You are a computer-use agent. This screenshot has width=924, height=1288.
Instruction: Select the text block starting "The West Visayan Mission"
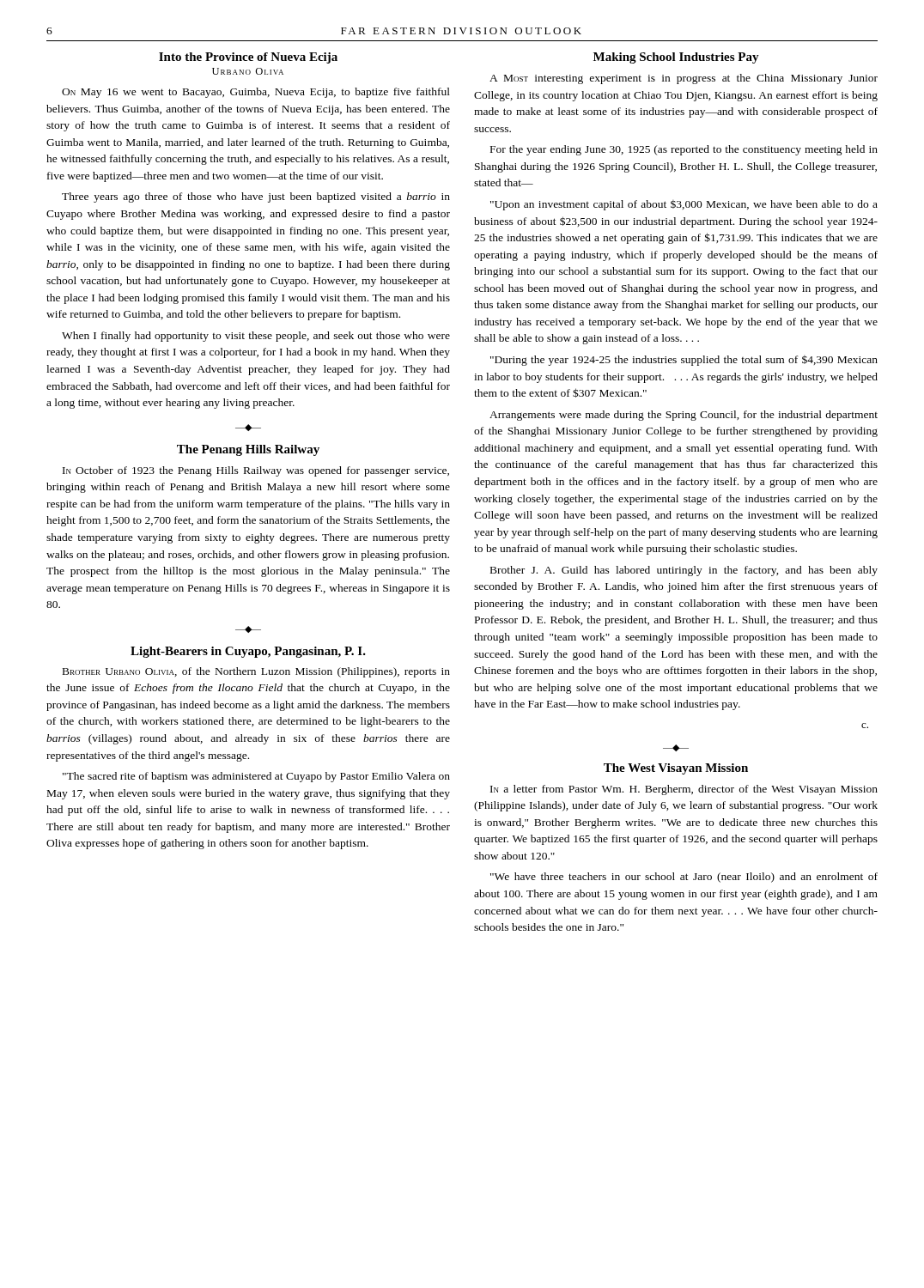[x=676, y=767]
